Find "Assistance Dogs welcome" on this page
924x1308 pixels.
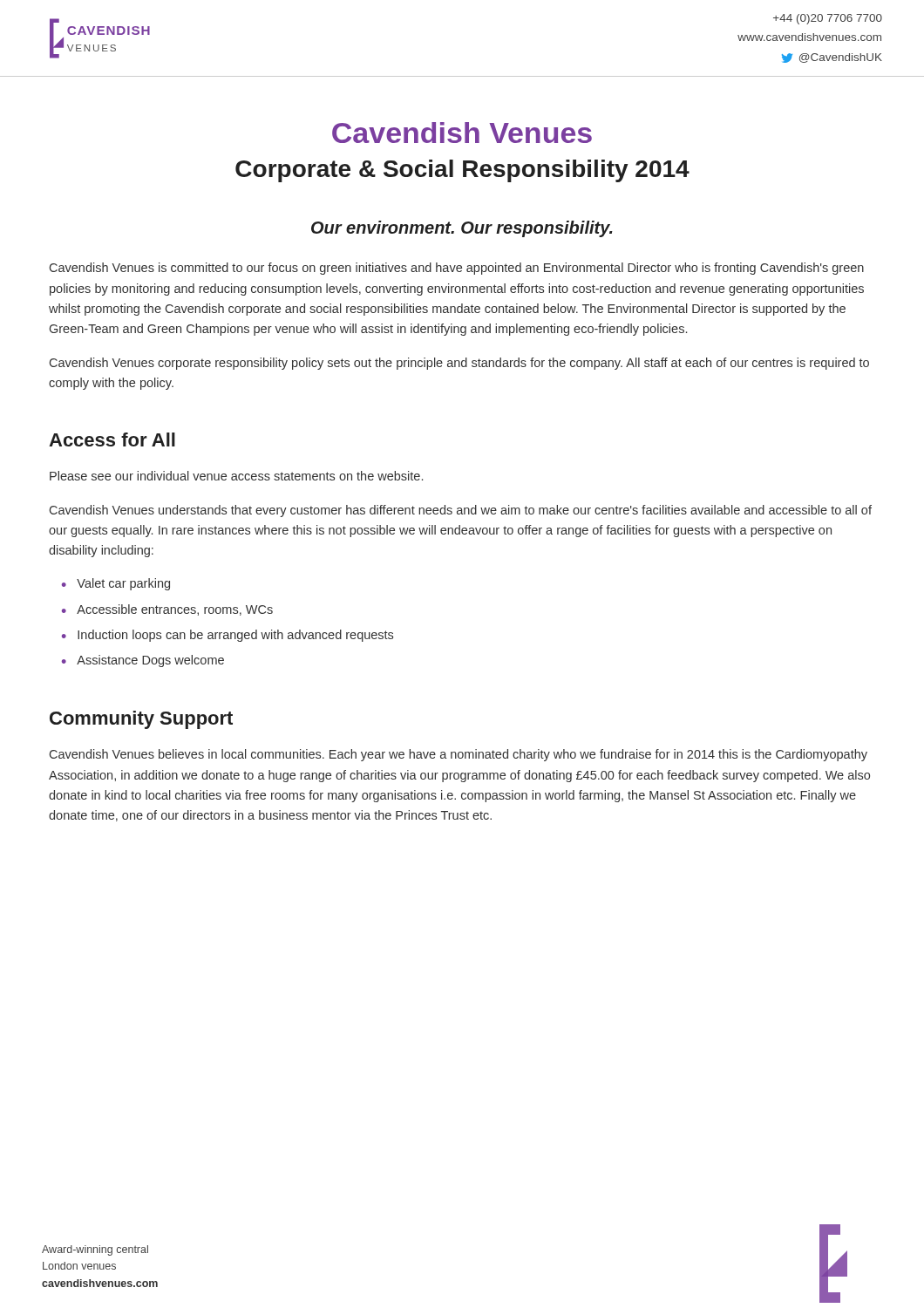pos(151,660)
